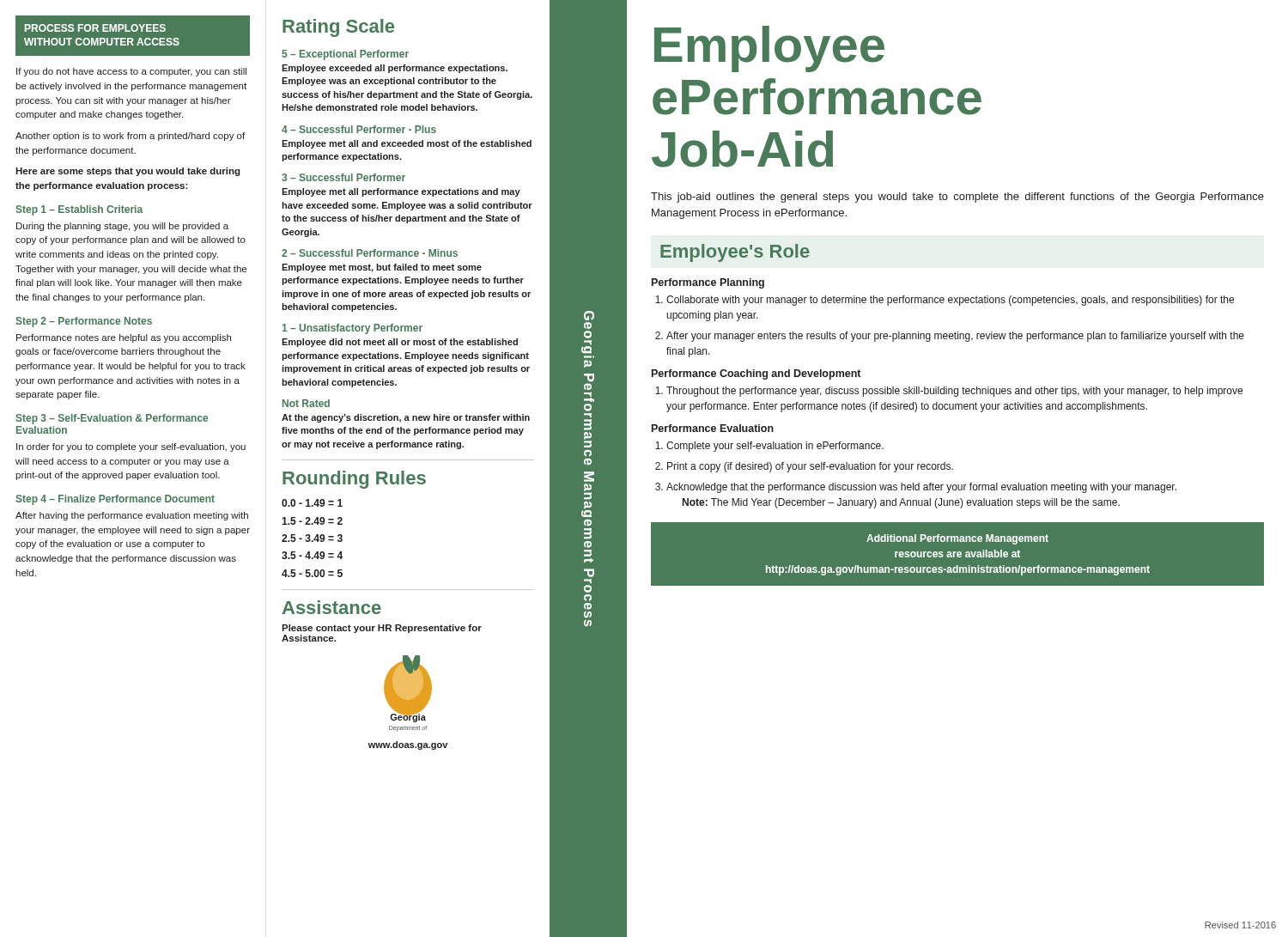Locate the text starting "Performance Planning"
This screenshot has height=937, width=1288.
(708, 282)
